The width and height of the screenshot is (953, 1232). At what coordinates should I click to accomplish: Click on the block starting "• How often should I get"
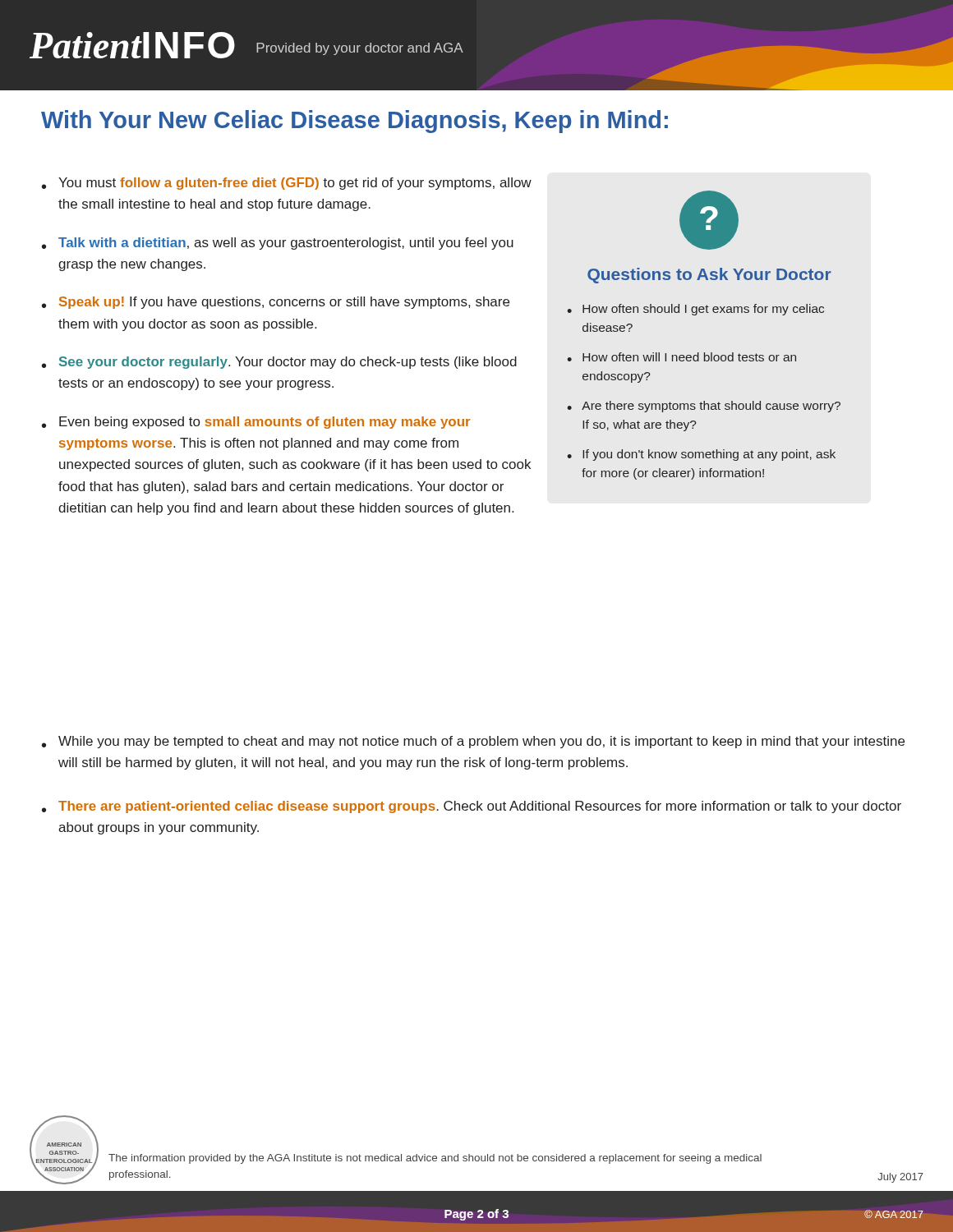point(709,318)
